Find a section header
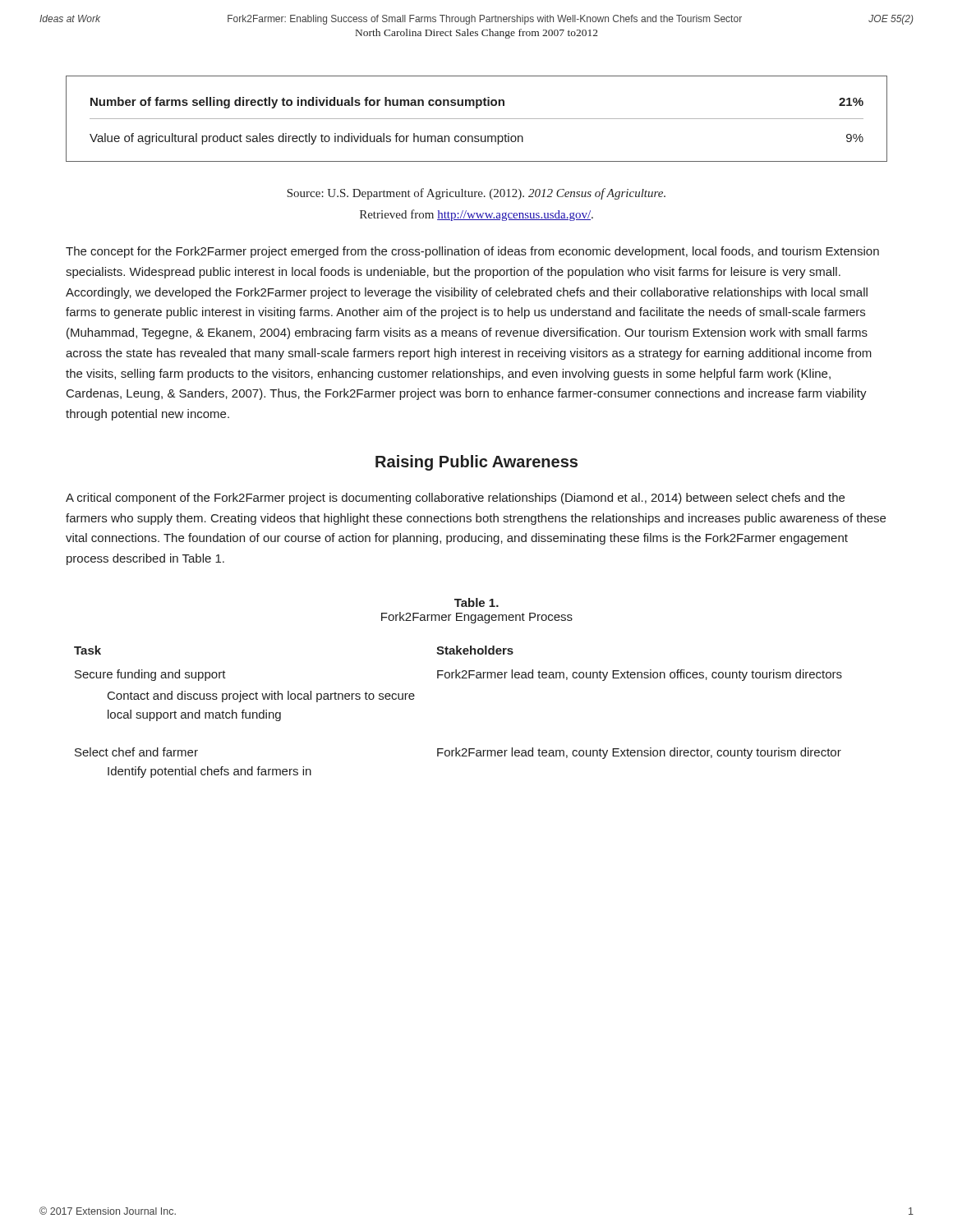 point(476,461)
